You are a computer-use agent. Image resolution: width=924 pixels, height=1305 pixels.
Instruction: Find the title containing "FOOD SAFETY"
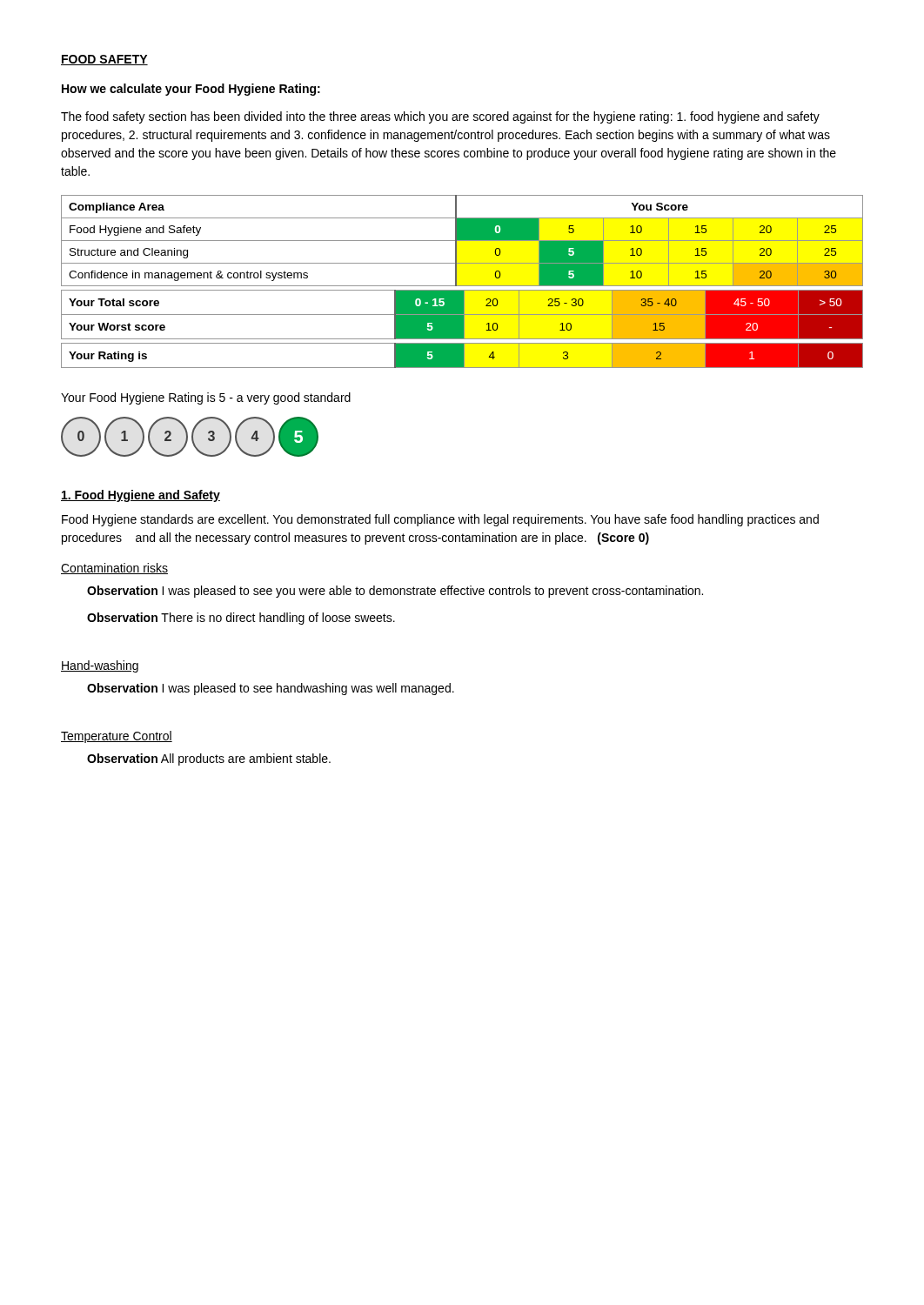(x=104, y=59)
